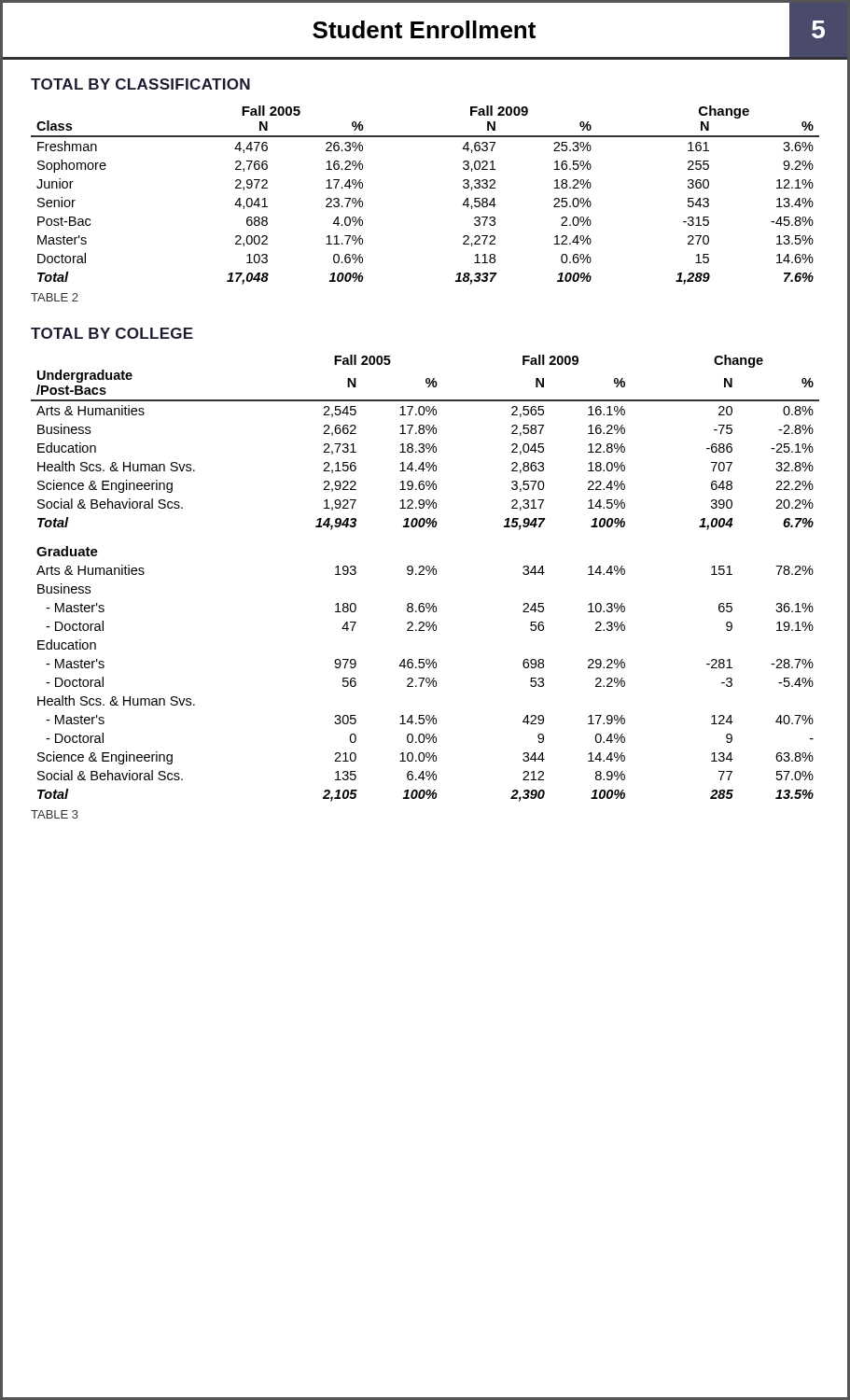Screen dimensions: 1400x850
Task: Click on the block starting "TABLE 3"
Action: (55, 814)
